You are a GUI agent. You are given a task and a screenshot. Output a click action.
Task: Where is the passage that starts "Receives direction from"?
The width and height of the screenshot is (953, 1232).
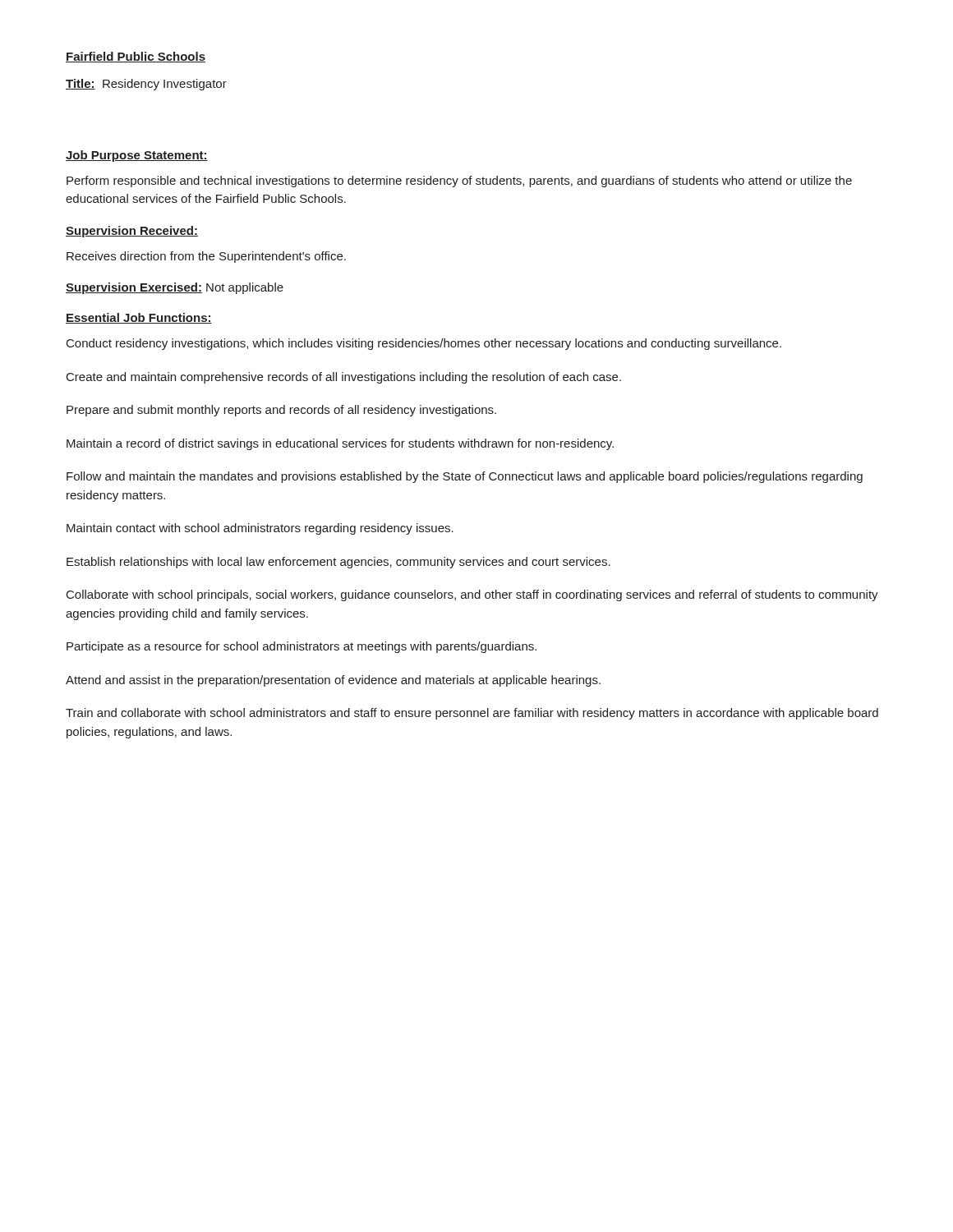[206, 255]
